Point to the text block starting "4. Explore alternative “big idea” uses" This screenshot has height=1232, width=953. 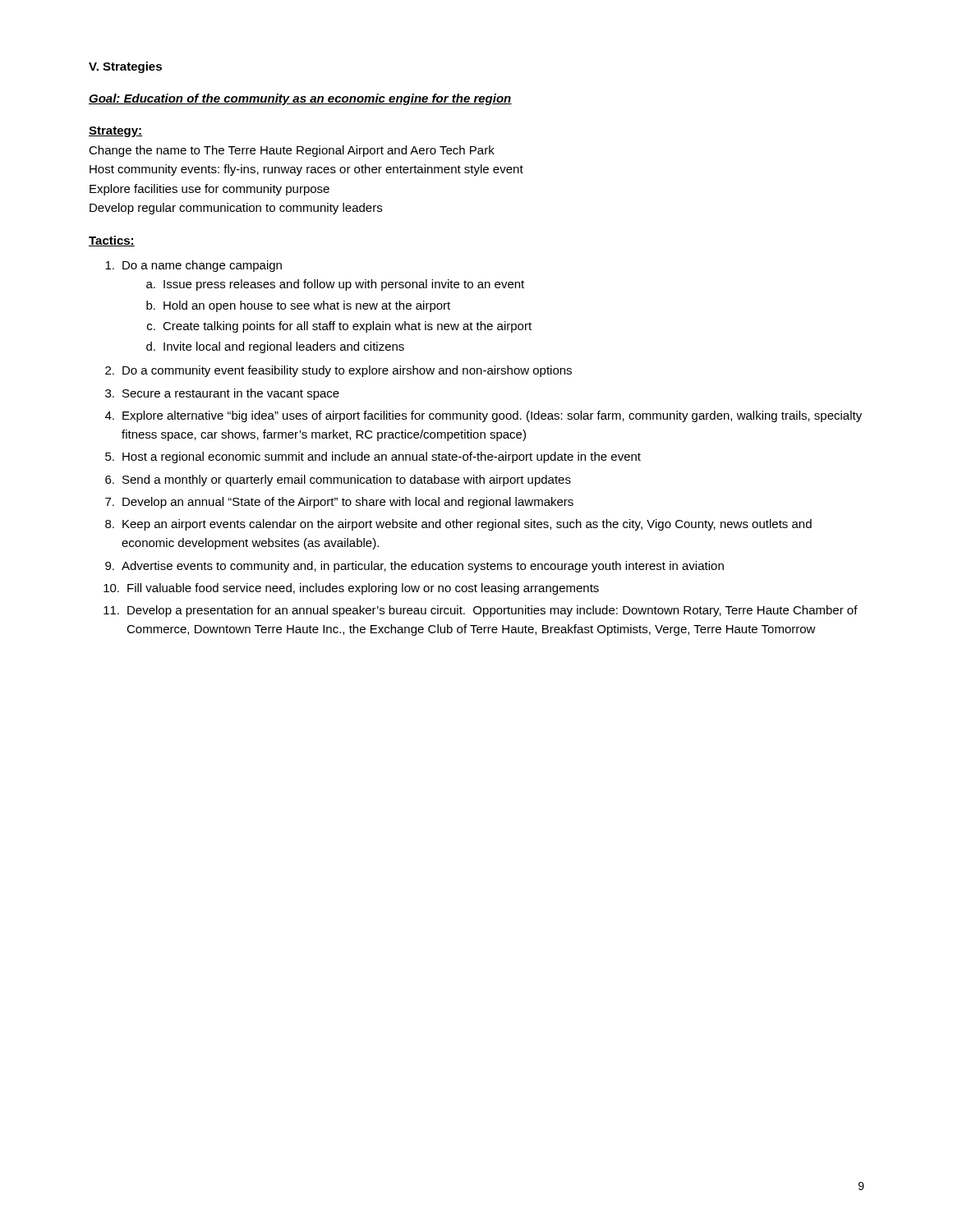pyautogui.click(x=476, y=425)
